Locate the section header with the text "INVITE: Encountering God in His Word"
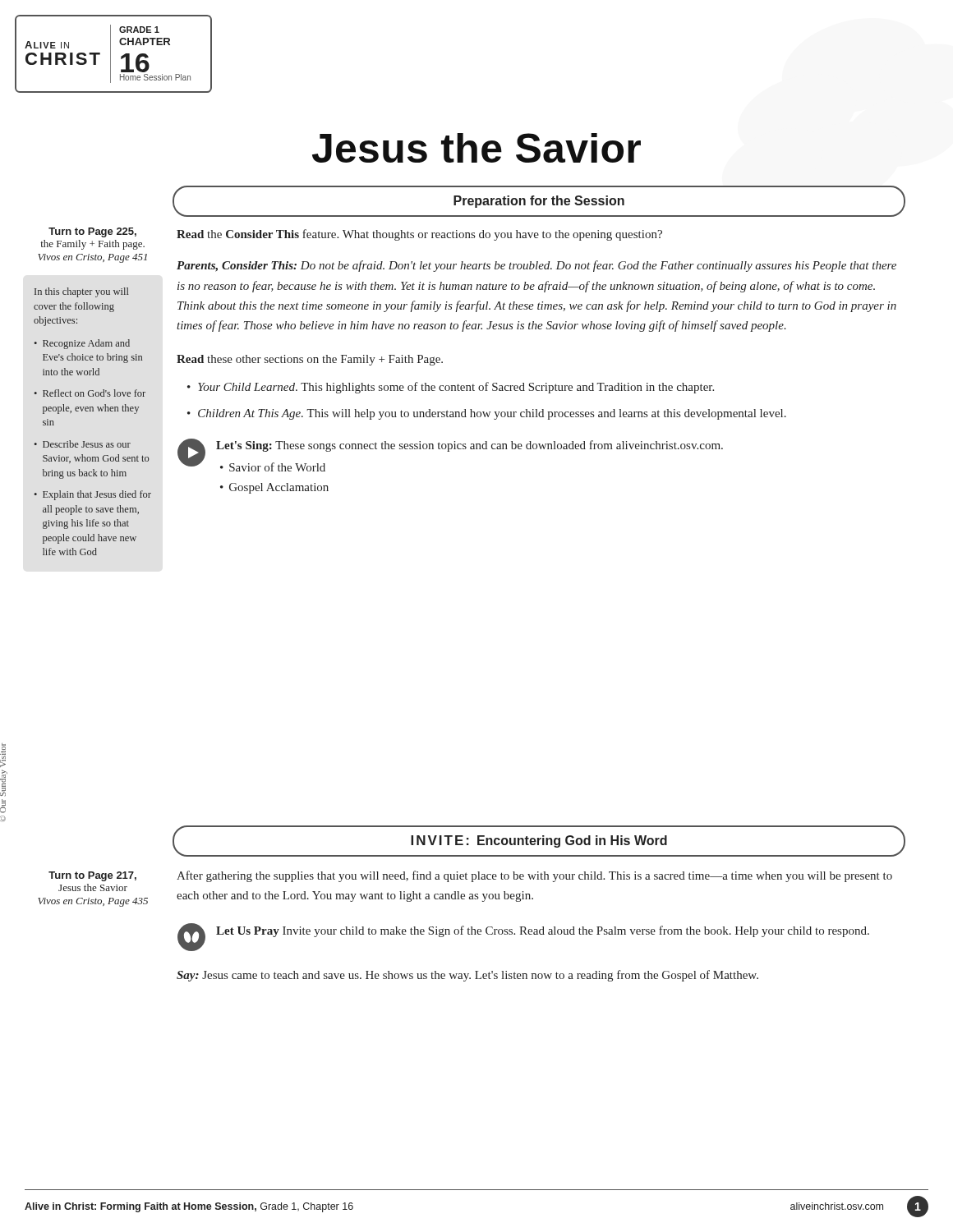 pyautogui.click(x=539, y=841)
